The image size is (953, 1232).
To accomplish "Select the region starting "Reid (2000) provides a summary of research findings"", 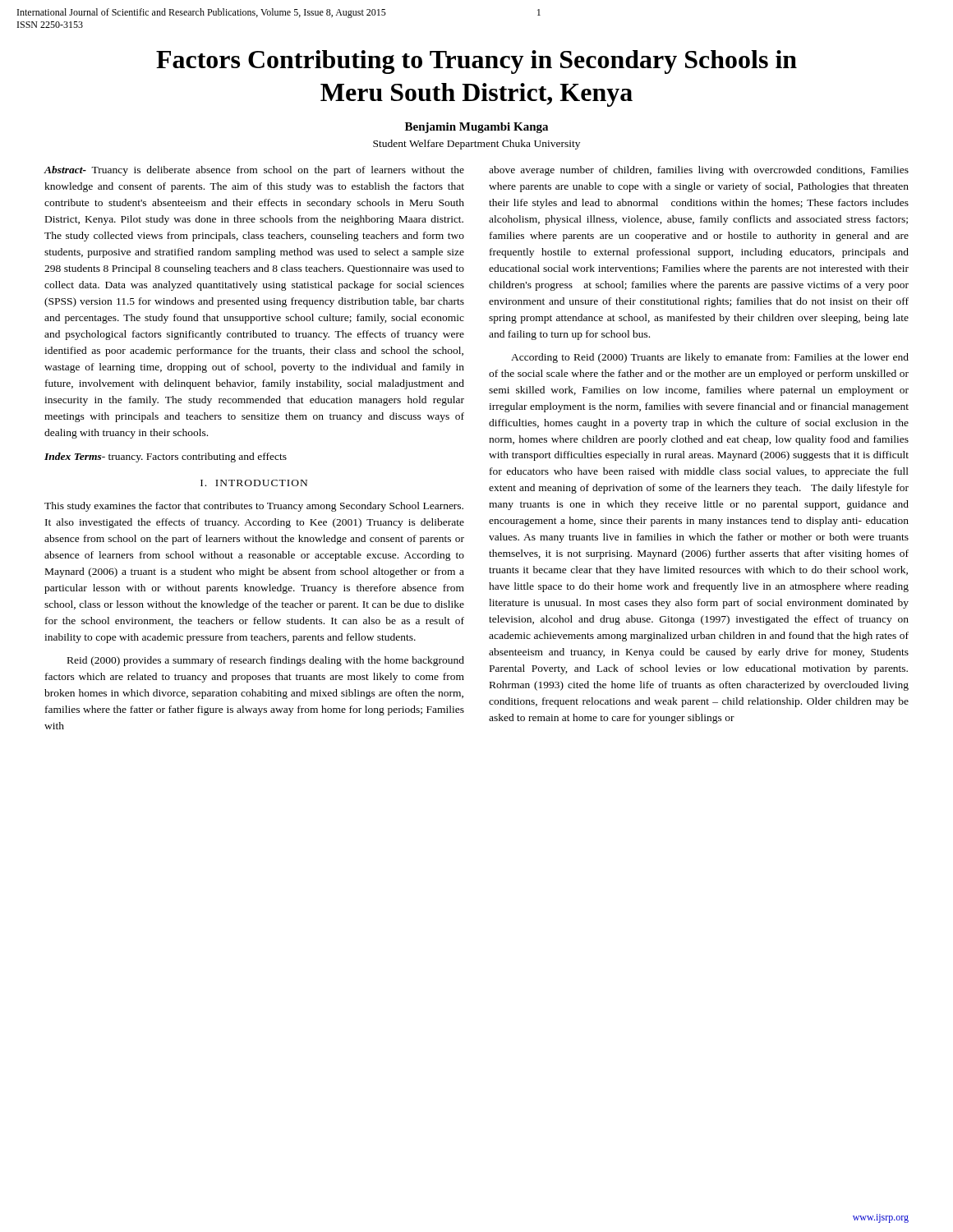I will pyautogui.click(x=254, y=693).
